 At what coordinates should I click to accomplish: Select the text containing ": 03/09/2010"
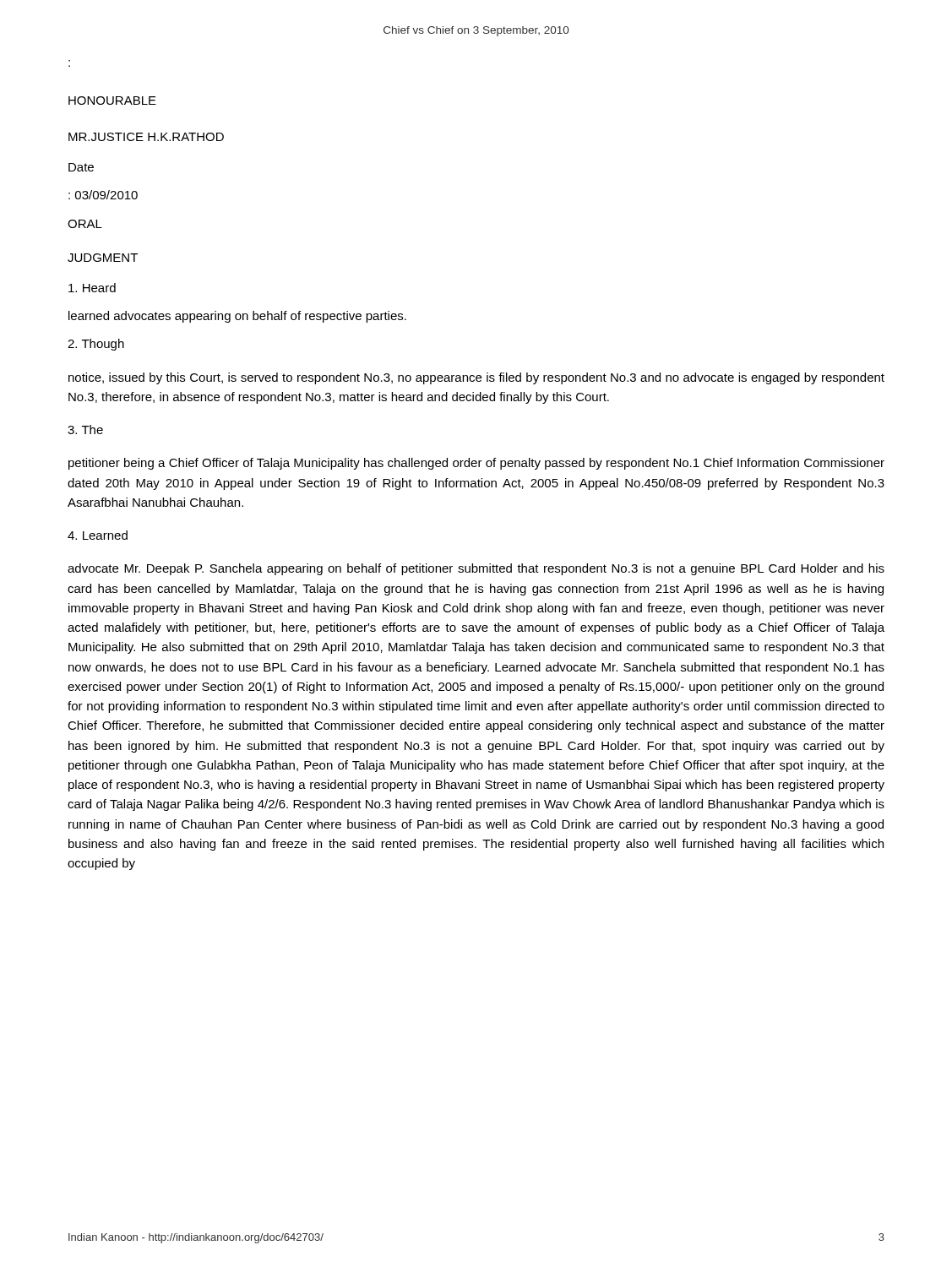(x=103, y=195)
